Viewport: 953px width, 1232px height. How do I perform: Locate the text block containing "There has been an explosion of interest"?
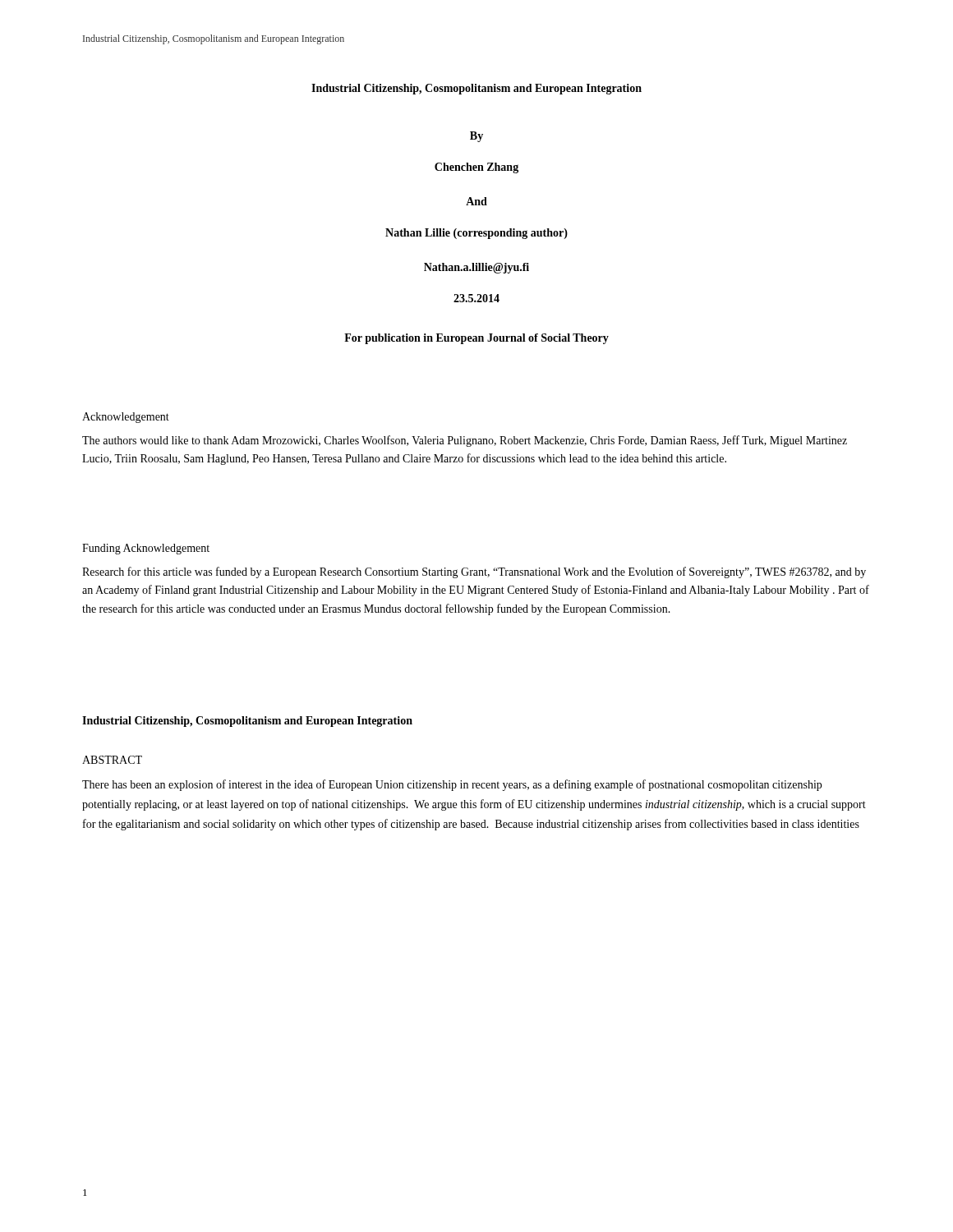(474, 804)
